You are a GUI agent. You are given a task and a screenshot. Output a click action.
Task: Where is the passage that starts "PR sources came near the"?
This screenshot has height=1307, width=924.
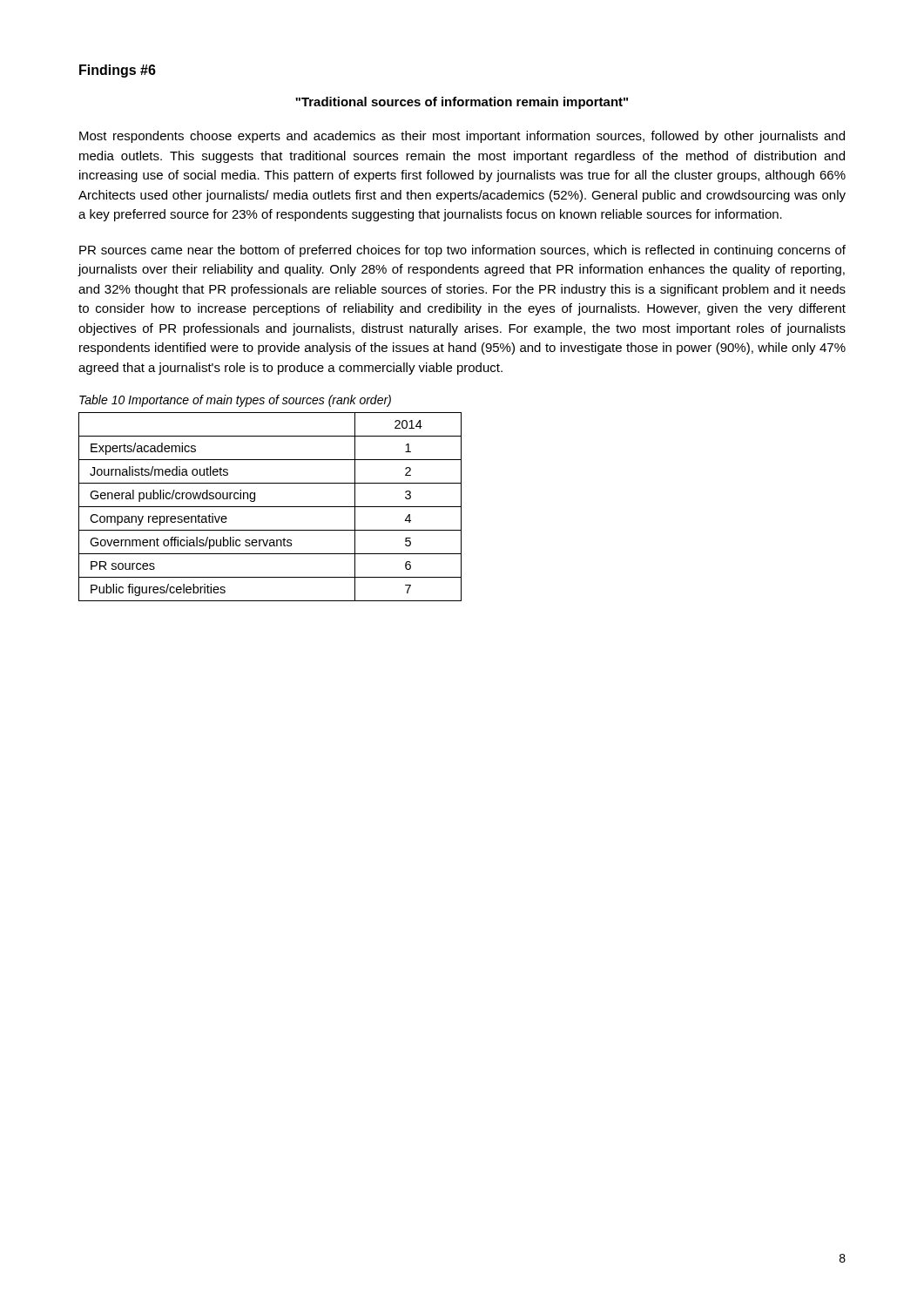pos(462,308)
